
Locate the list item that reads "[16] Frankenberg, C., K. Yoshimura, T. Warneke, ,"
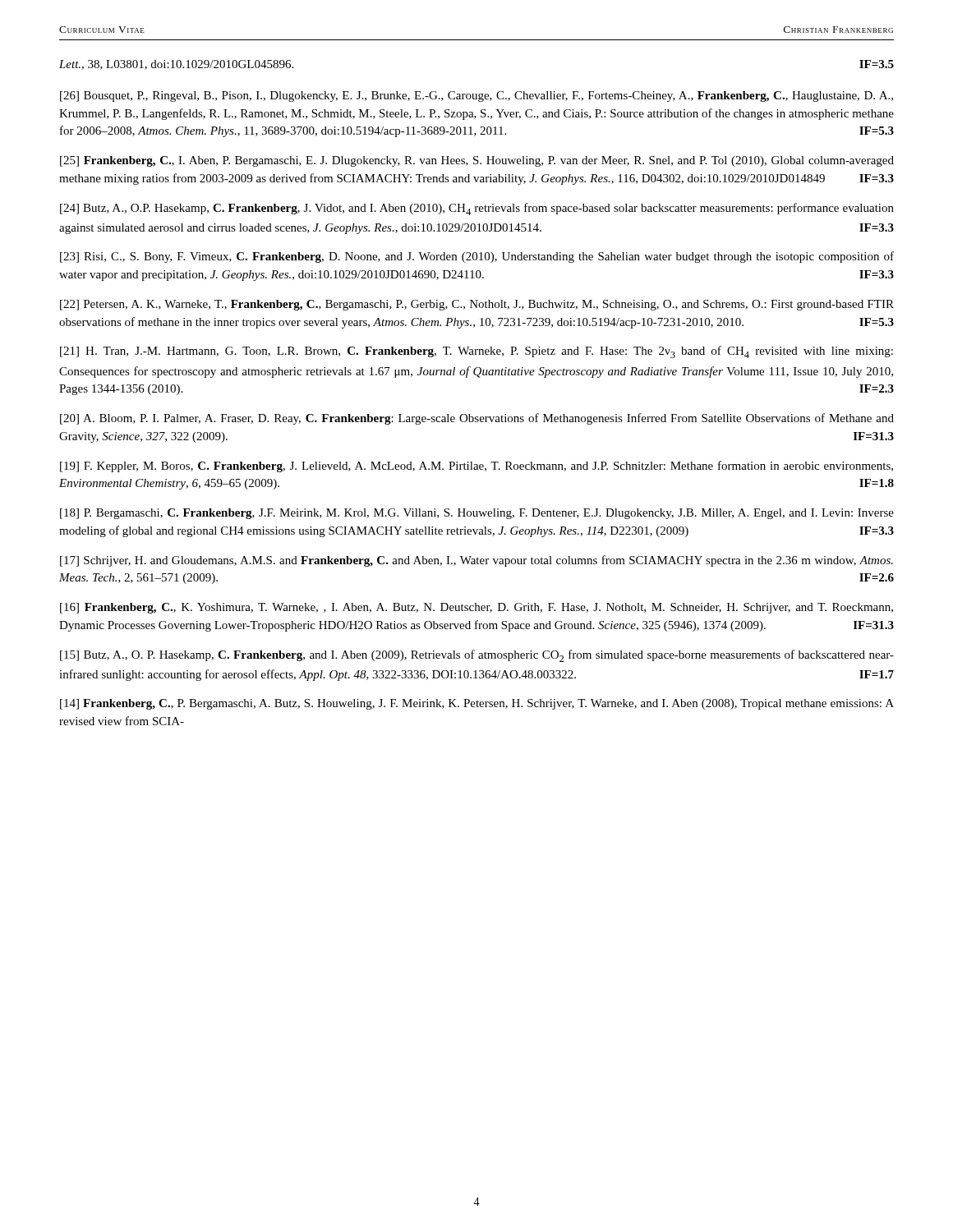pos(476,617)
